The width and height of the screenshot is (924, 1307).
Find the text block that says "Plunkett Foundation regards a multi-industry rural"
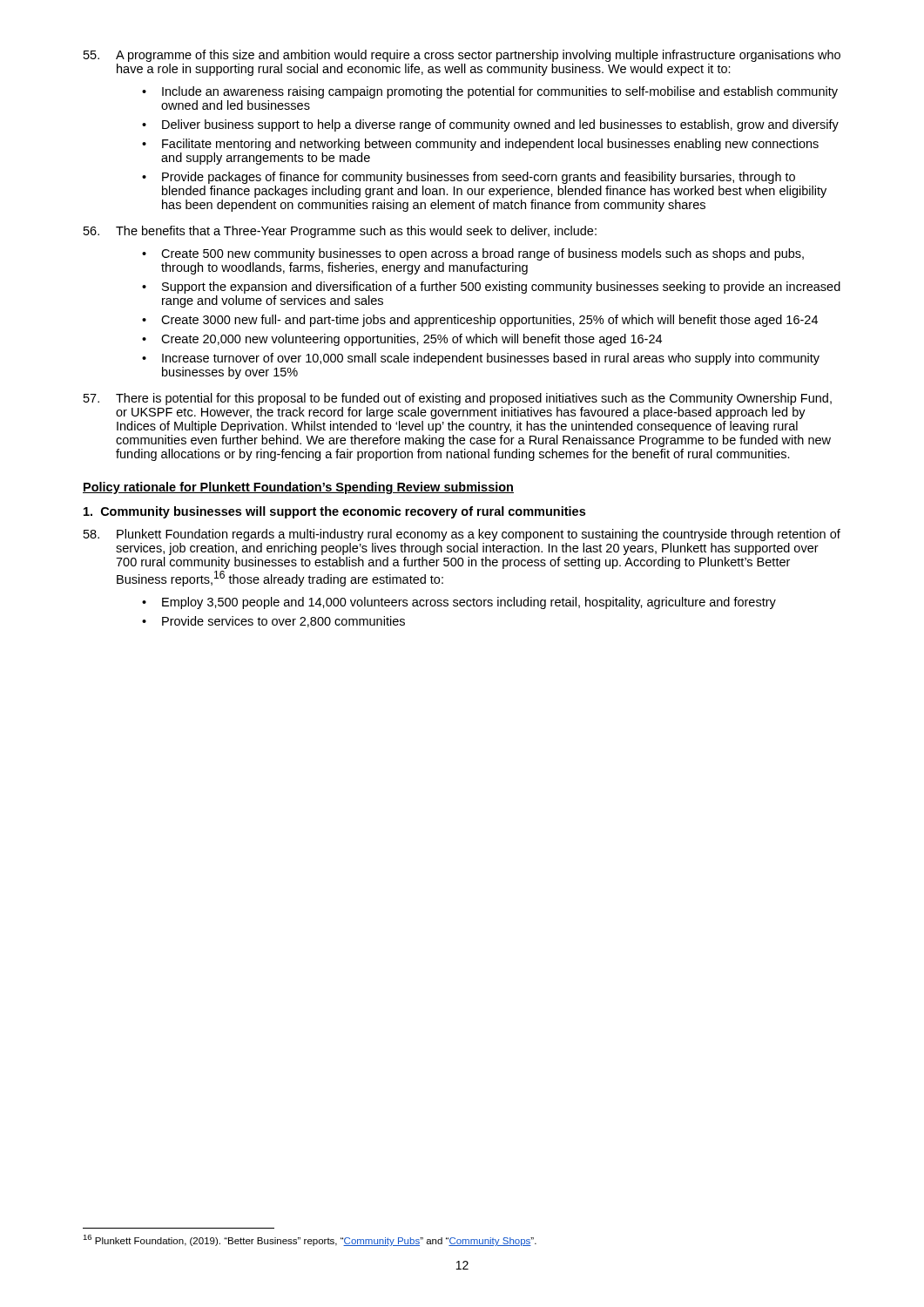[462, 557]
